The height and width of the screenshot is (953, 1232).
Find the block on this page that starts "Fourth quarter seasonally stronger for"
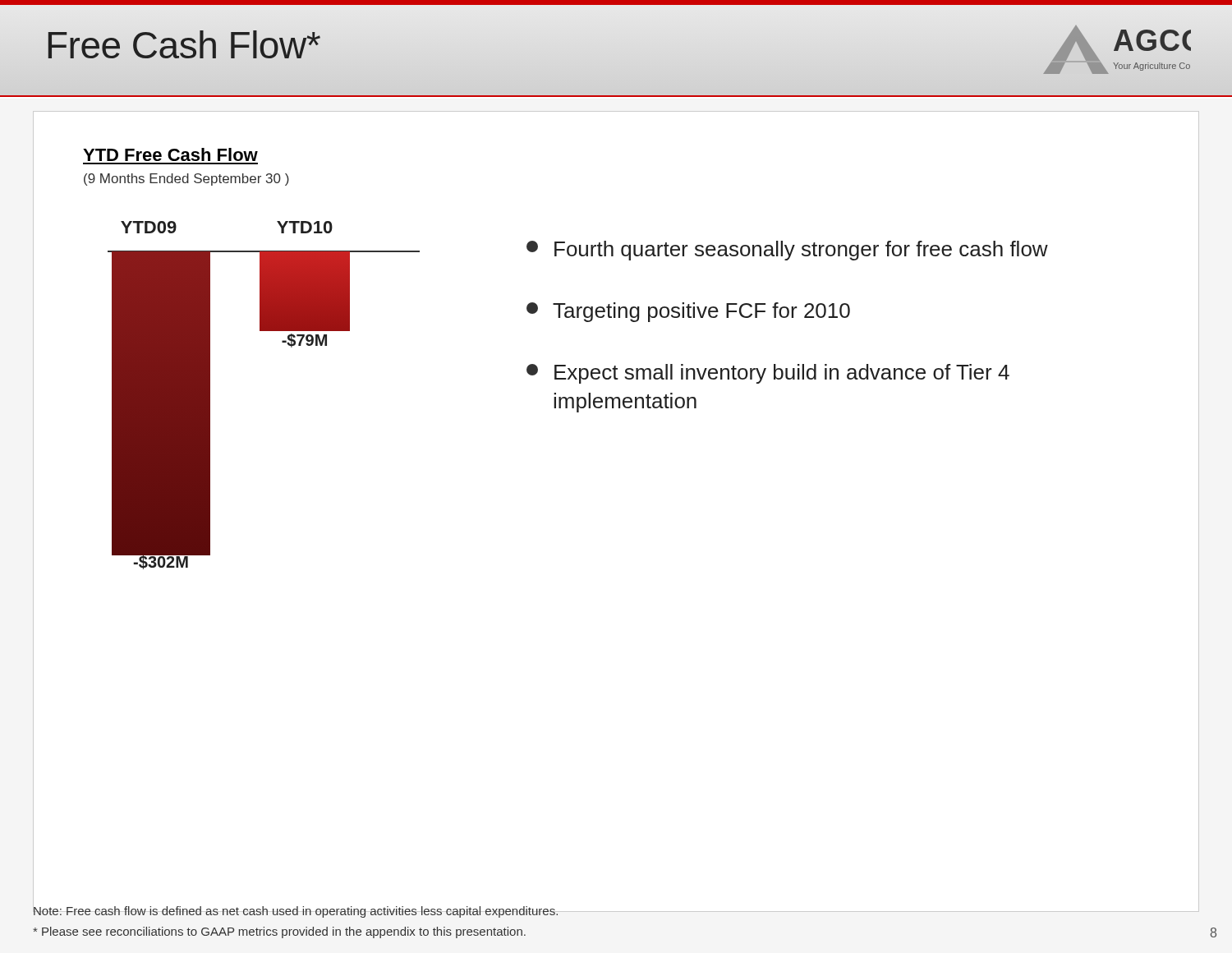pyautogui.click(x=787, y=249)
